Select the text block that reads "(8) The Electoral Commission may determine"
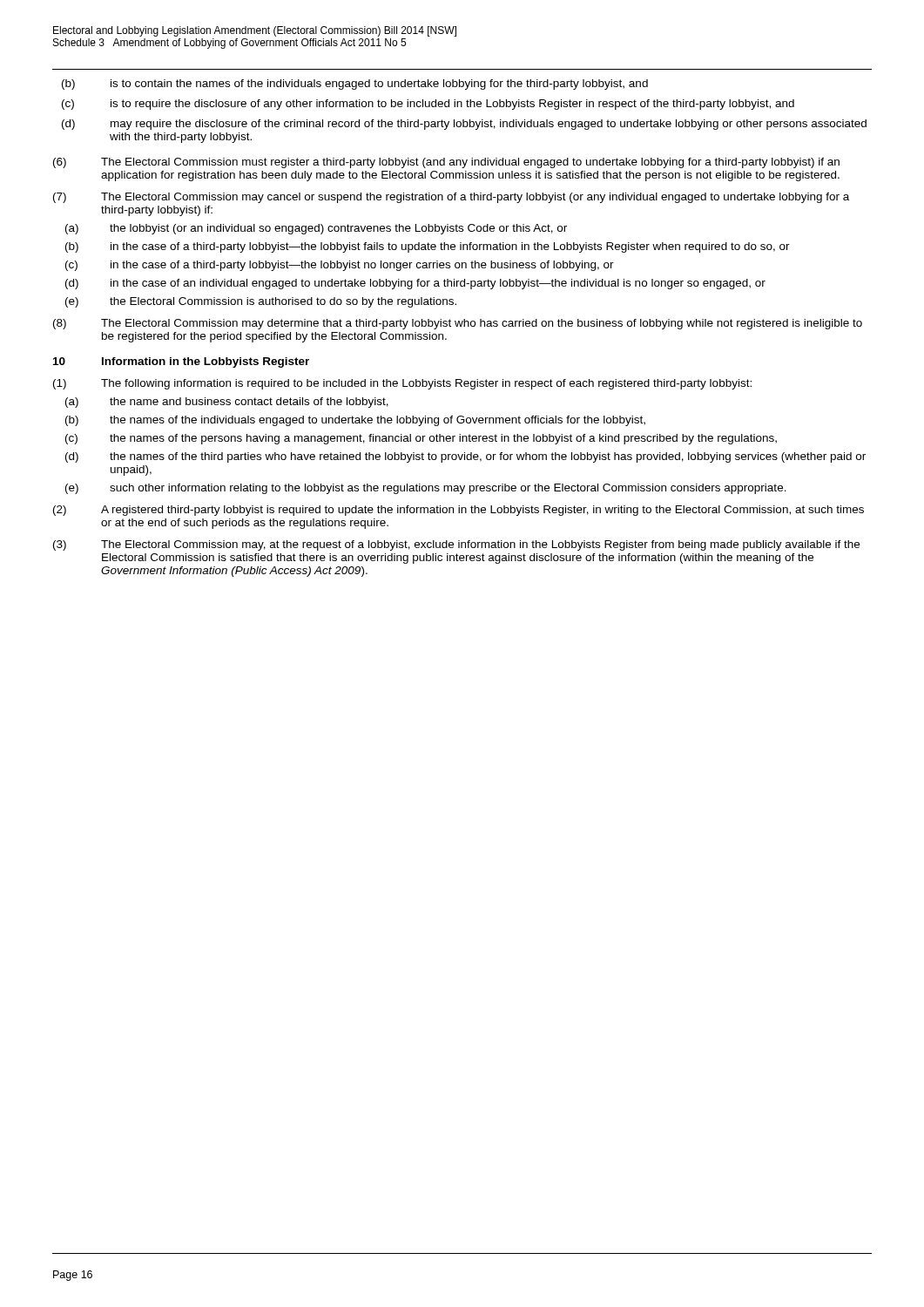Screen dimensions: 1307x924 (462, 329)
